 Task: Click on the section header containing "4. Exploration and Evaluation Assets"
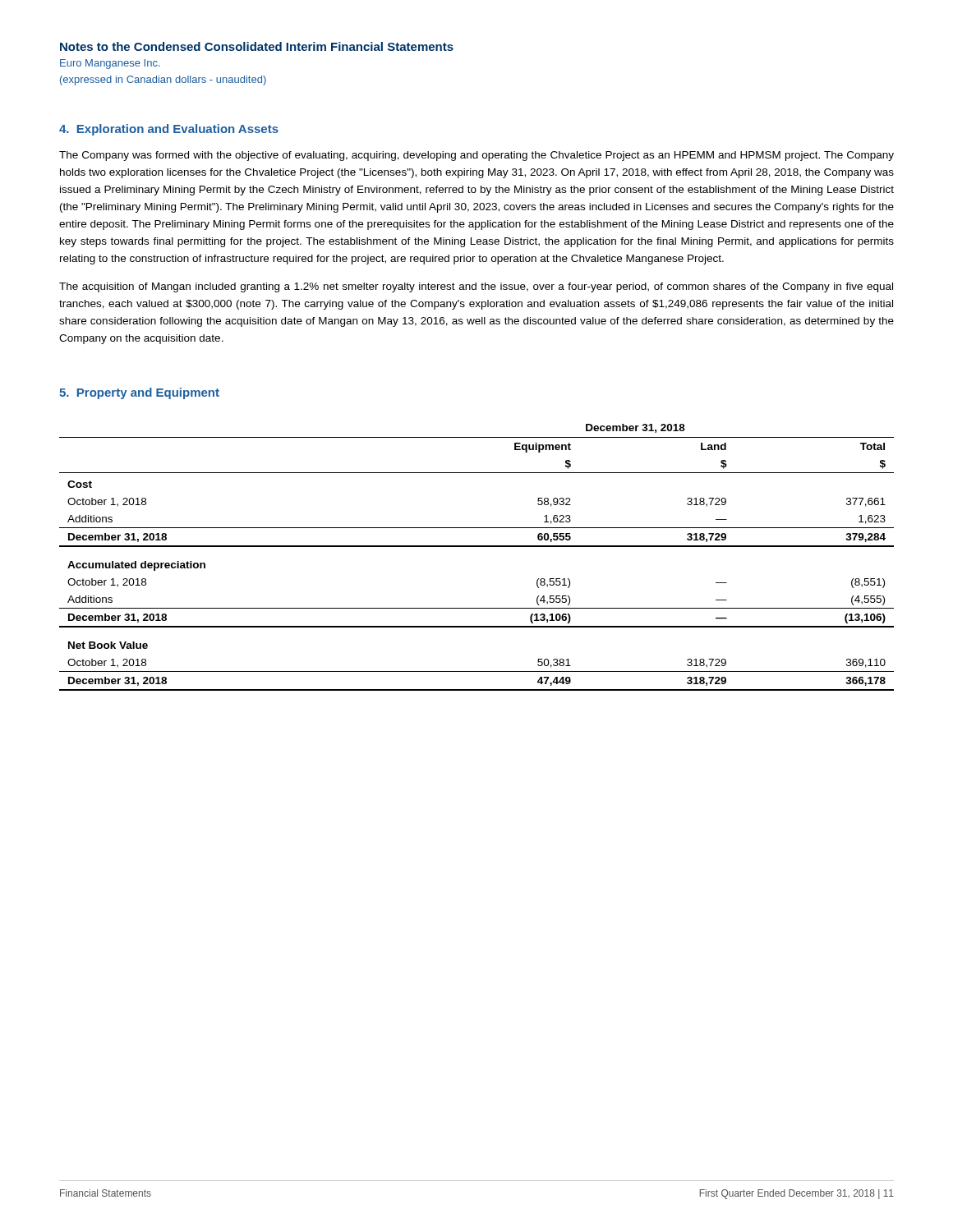(x=169, y=129)
